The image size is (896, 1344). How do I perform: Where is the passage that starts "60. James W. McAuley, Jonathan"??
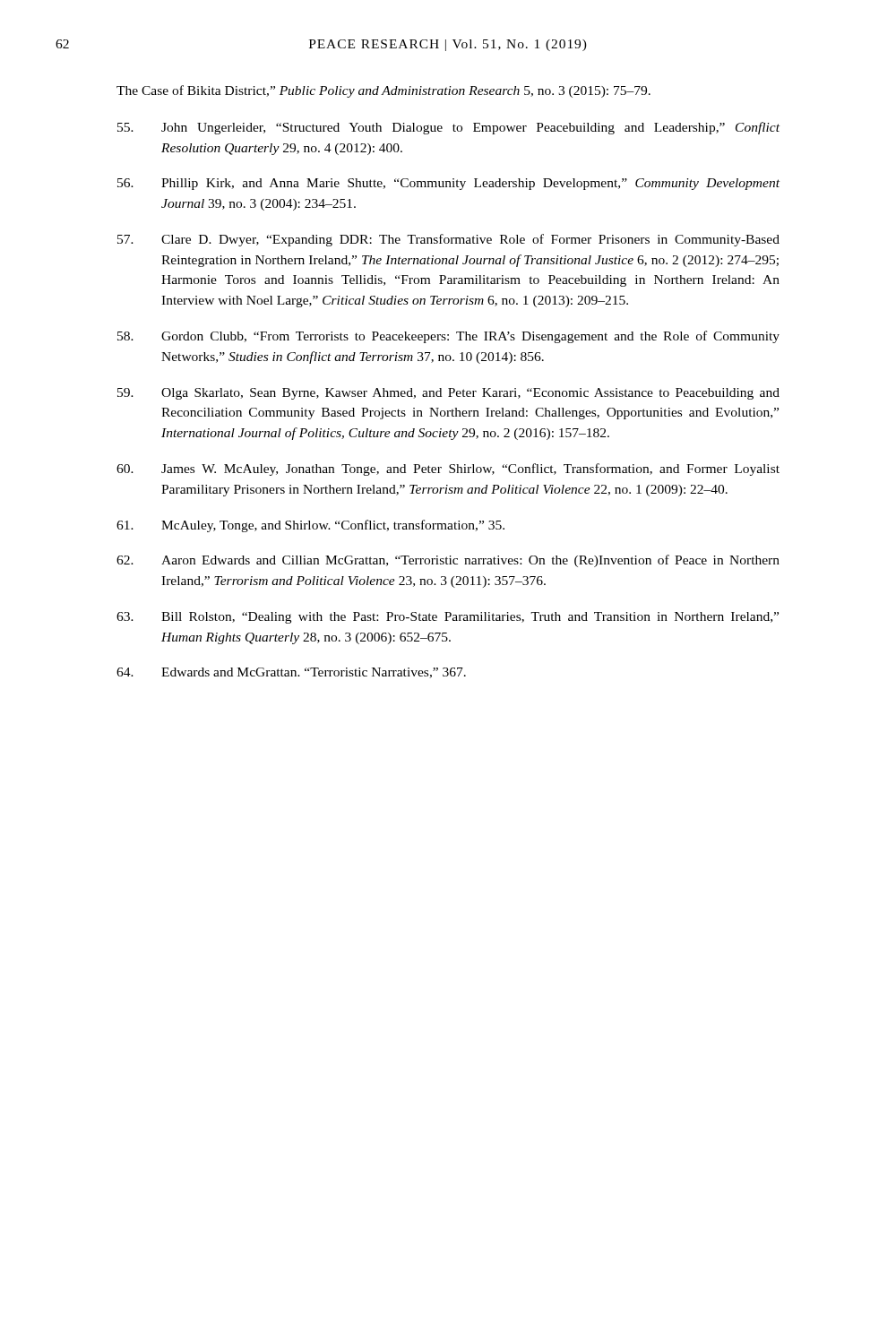point(448,479)
